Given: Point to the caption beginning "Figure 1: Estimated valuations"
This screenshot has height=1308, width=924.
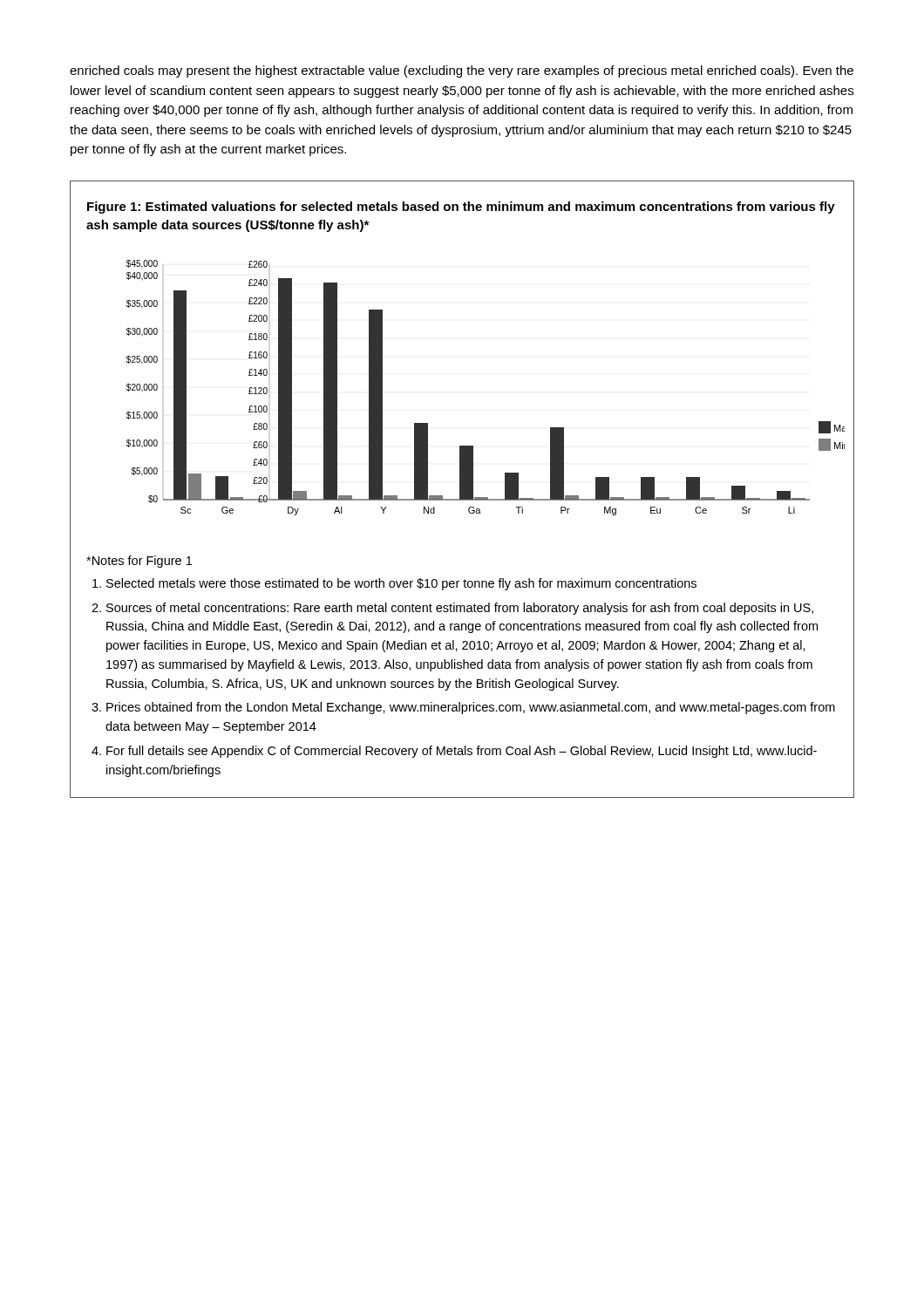Looking at the screenshot, I should pos(460,215).
